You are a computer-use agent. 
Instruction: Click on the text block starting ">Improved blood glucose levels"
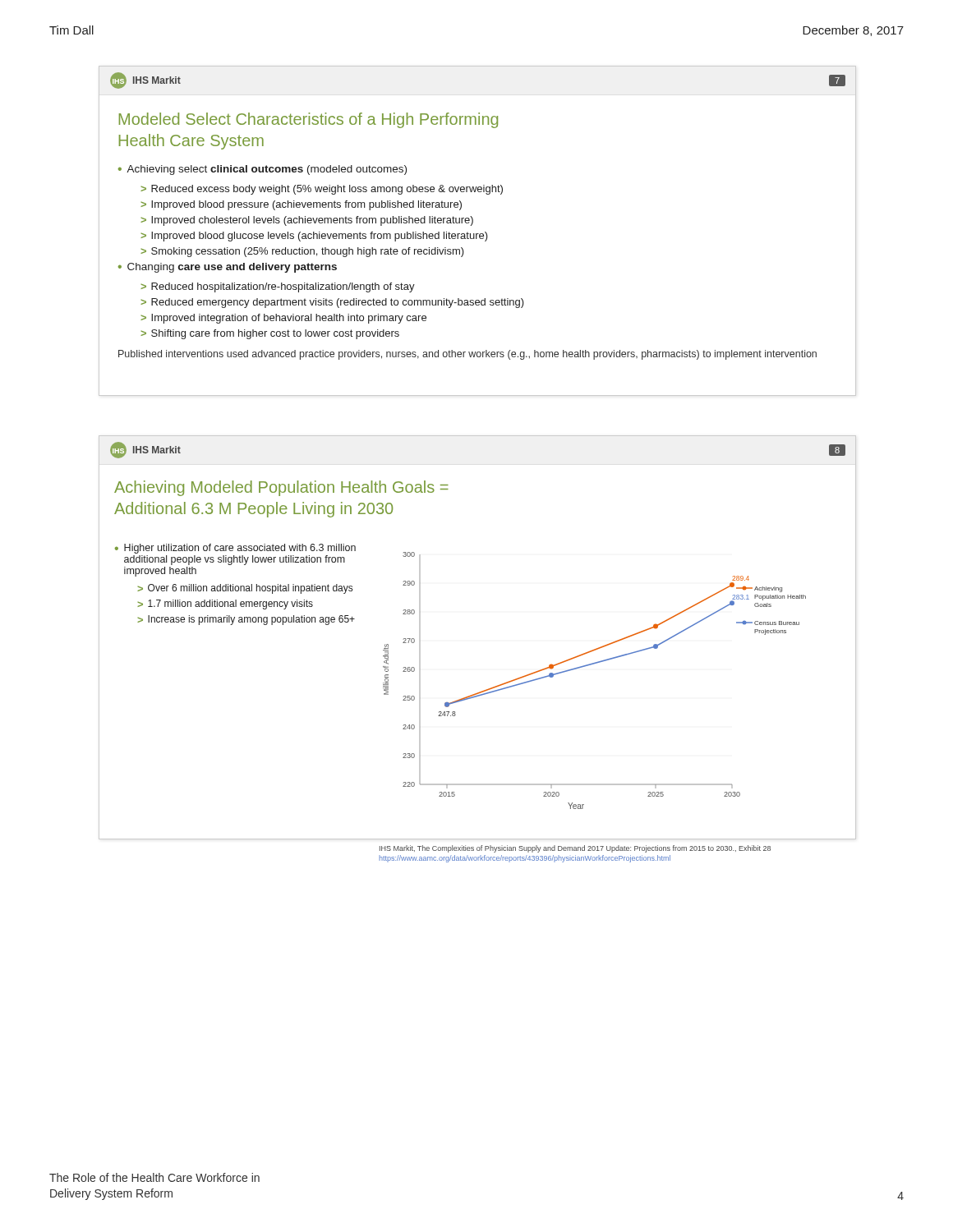click(489, 235)
